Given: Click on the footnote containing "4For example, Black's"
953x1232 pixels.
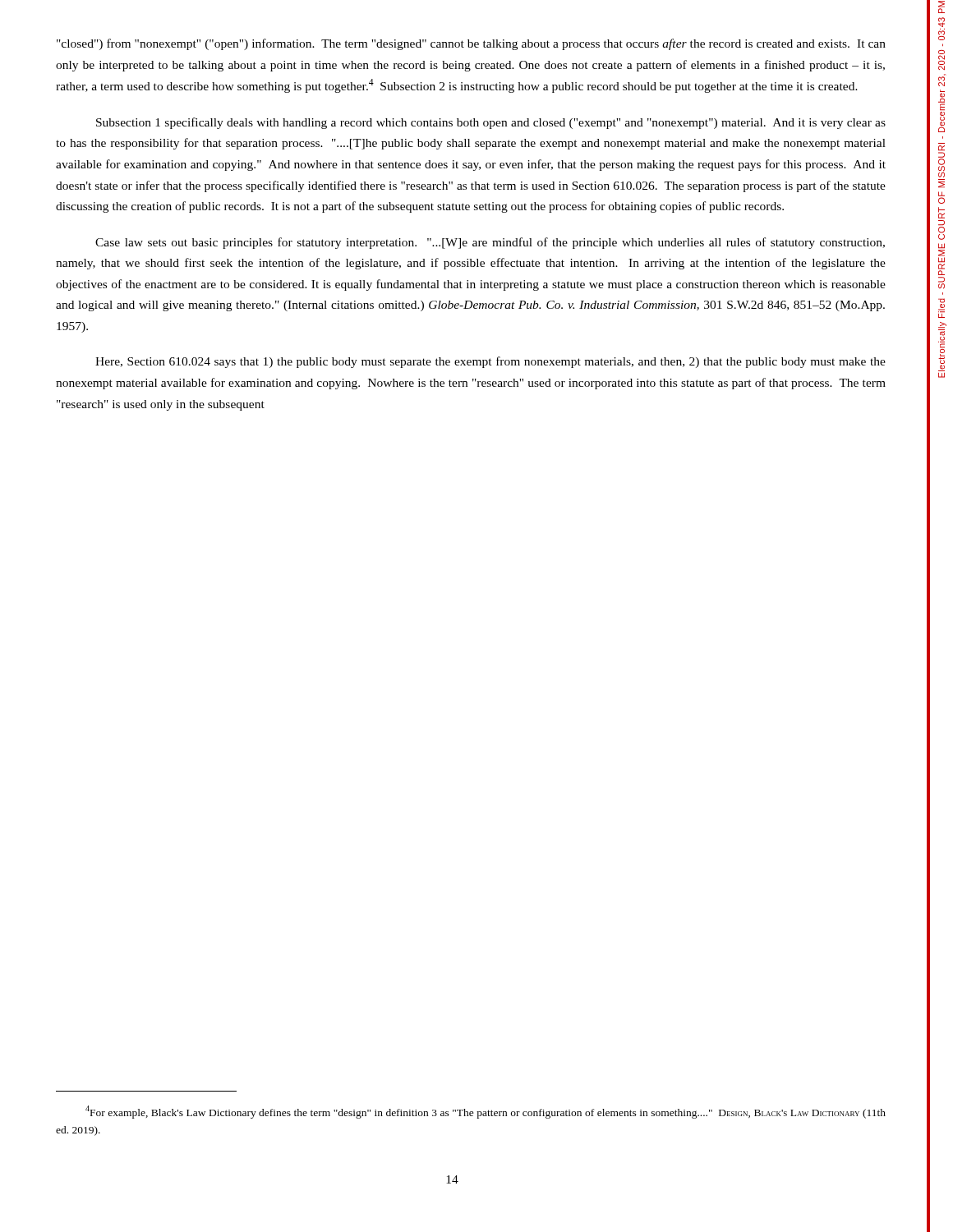Looking at the screenshot, I should coord(471,1115).
